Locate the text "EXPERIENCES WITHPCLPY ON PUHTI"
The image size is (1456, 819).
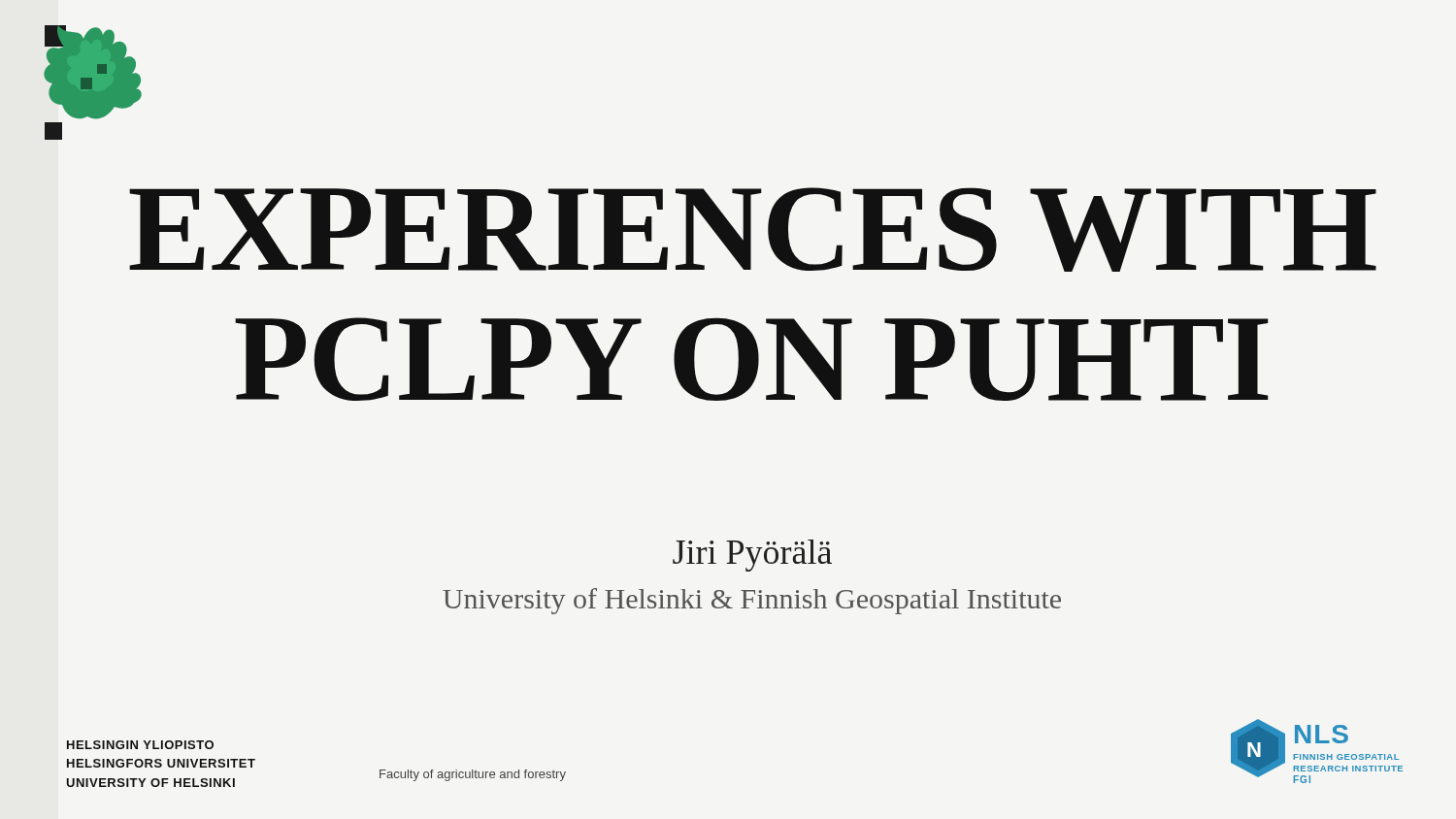(752, 293)
